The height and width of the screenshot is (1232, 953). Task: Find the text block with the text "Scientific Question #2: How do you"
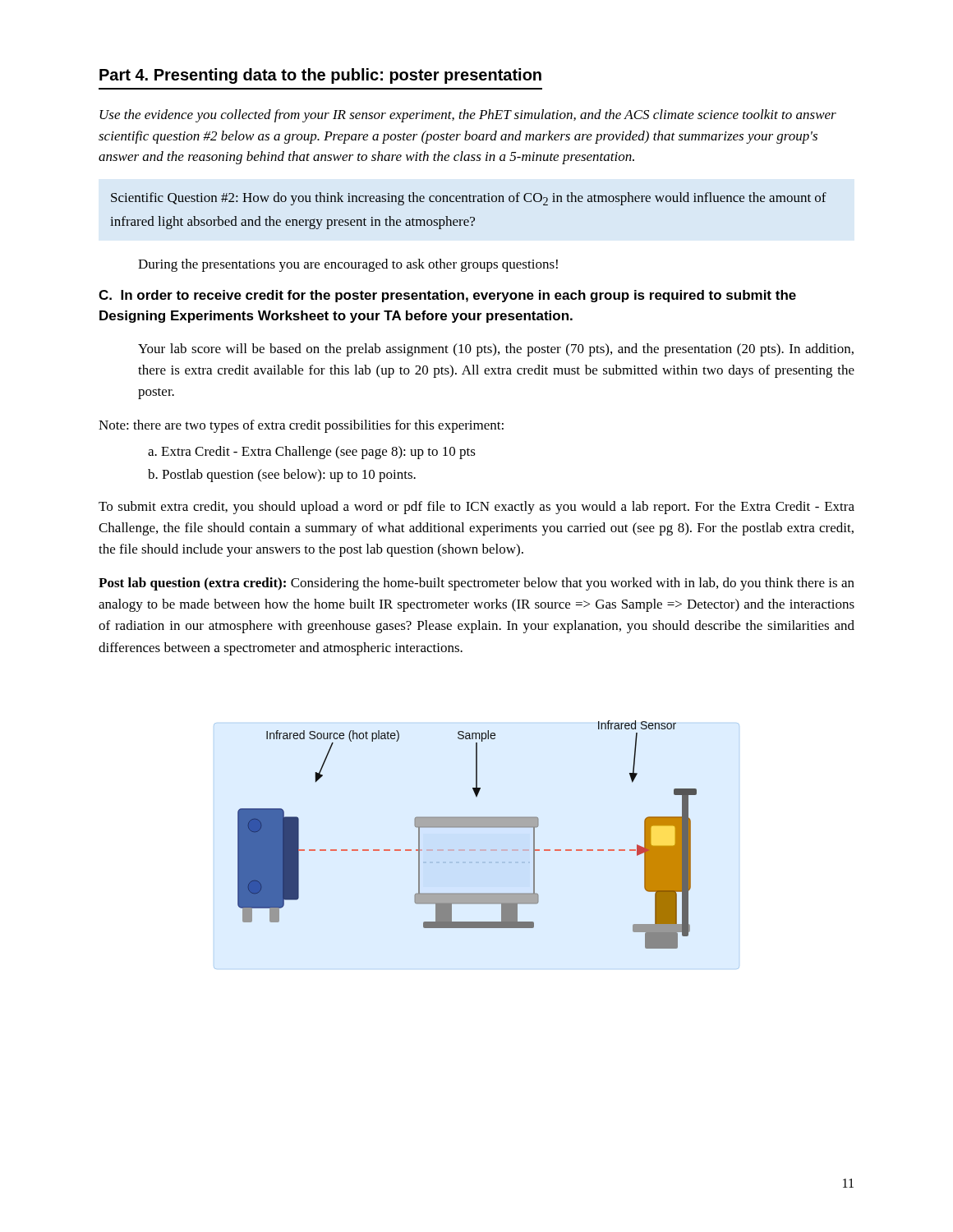468,209
